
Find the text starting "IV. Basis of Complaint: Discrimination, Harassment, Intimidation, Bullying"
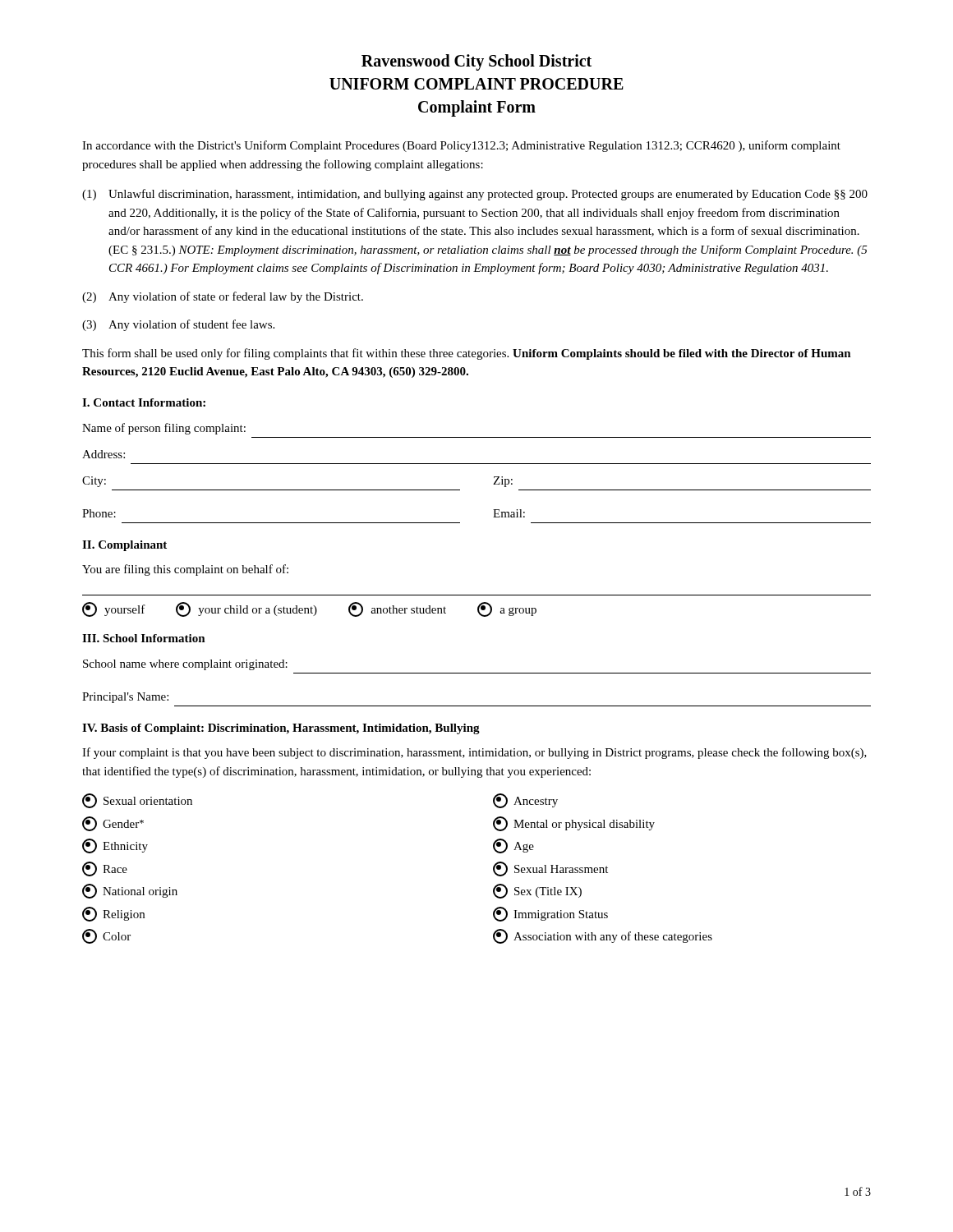(x=281, y=728)
